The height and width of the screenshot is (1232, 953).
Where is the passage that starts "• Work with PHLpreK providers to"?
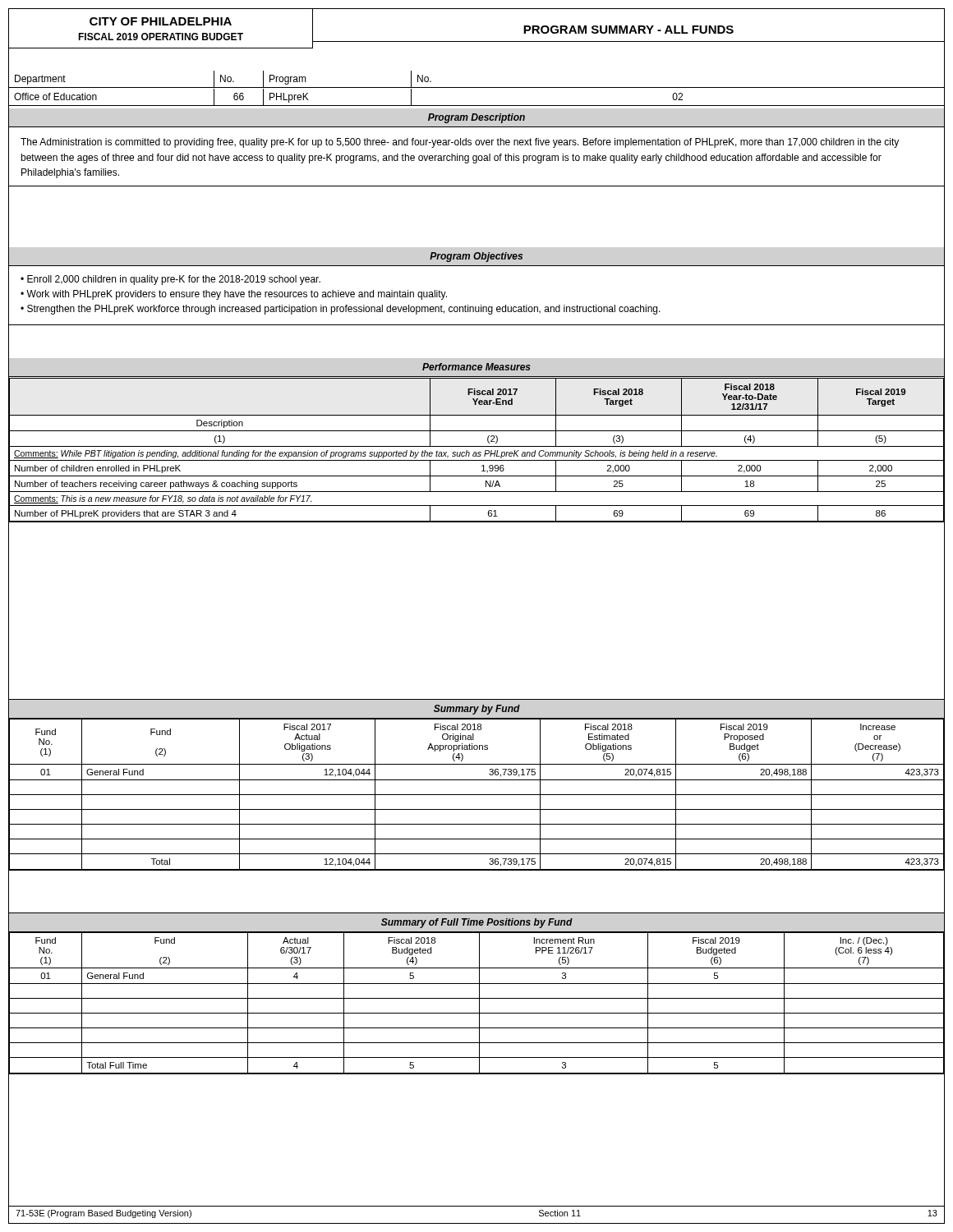pyautogui.click(x=234, y=294)
